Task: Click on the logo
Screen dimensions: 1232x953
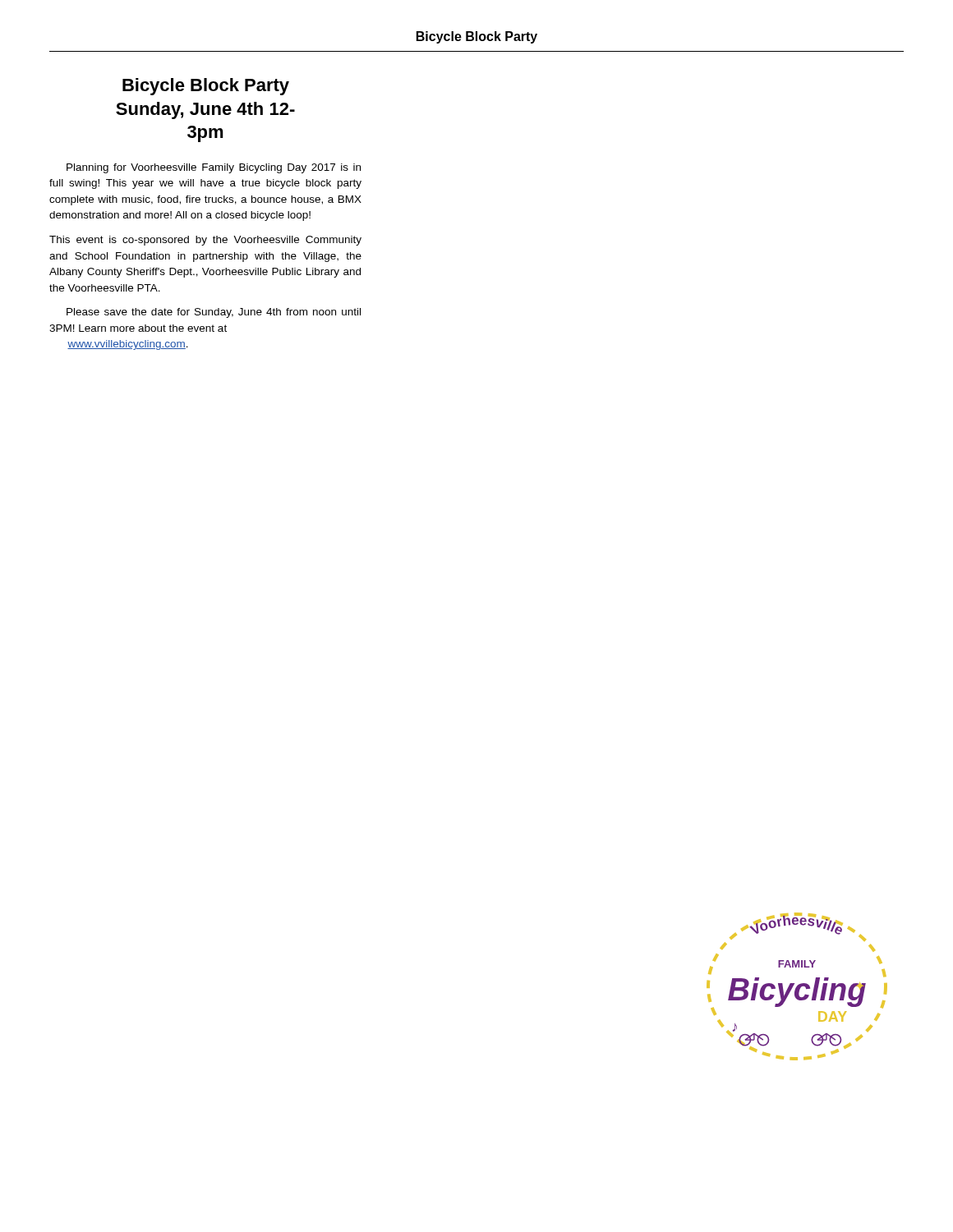Action: (797, 990)
